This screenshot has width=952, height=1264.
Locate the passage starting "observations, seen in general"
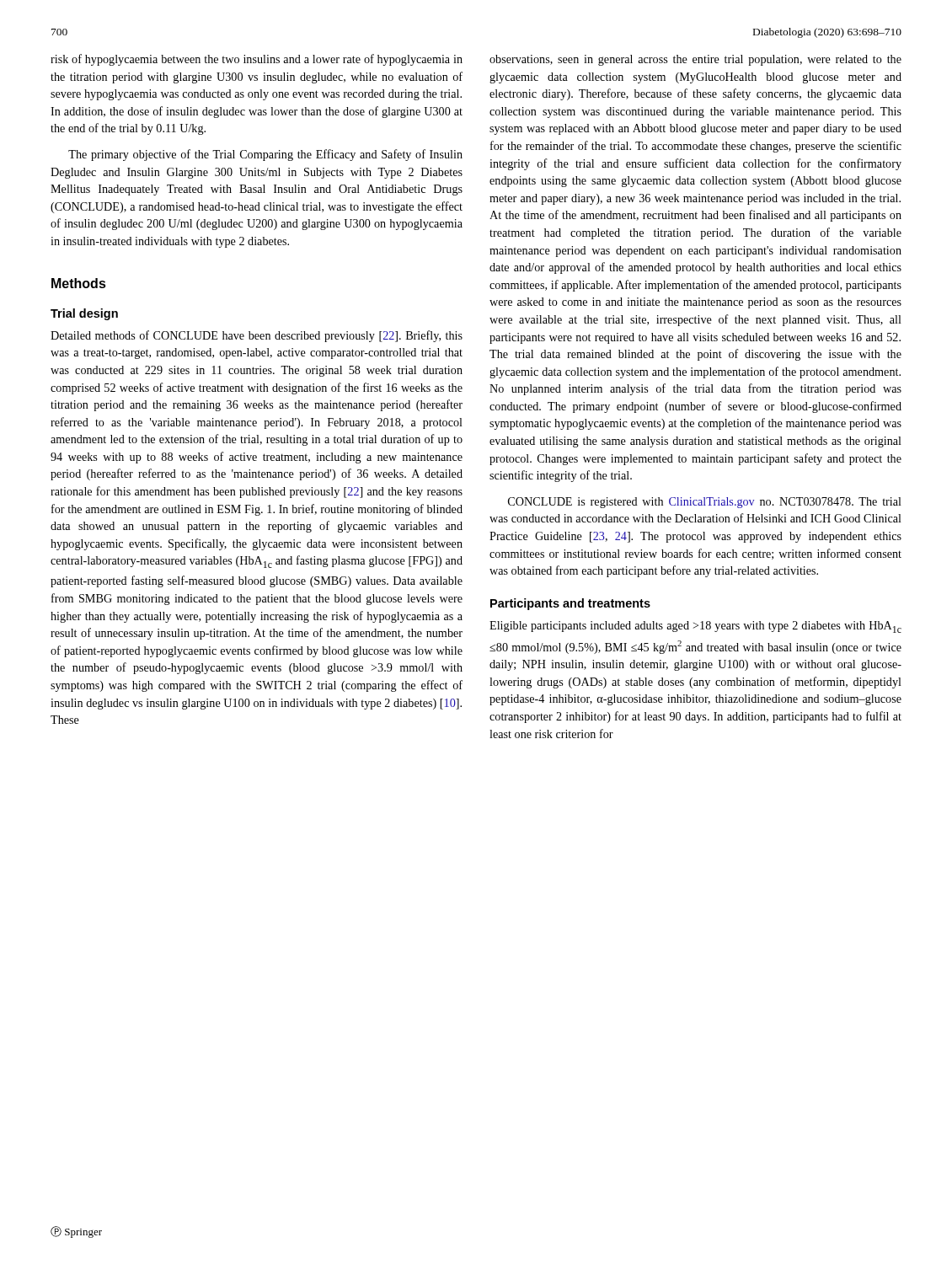click(x=695, y=267)
